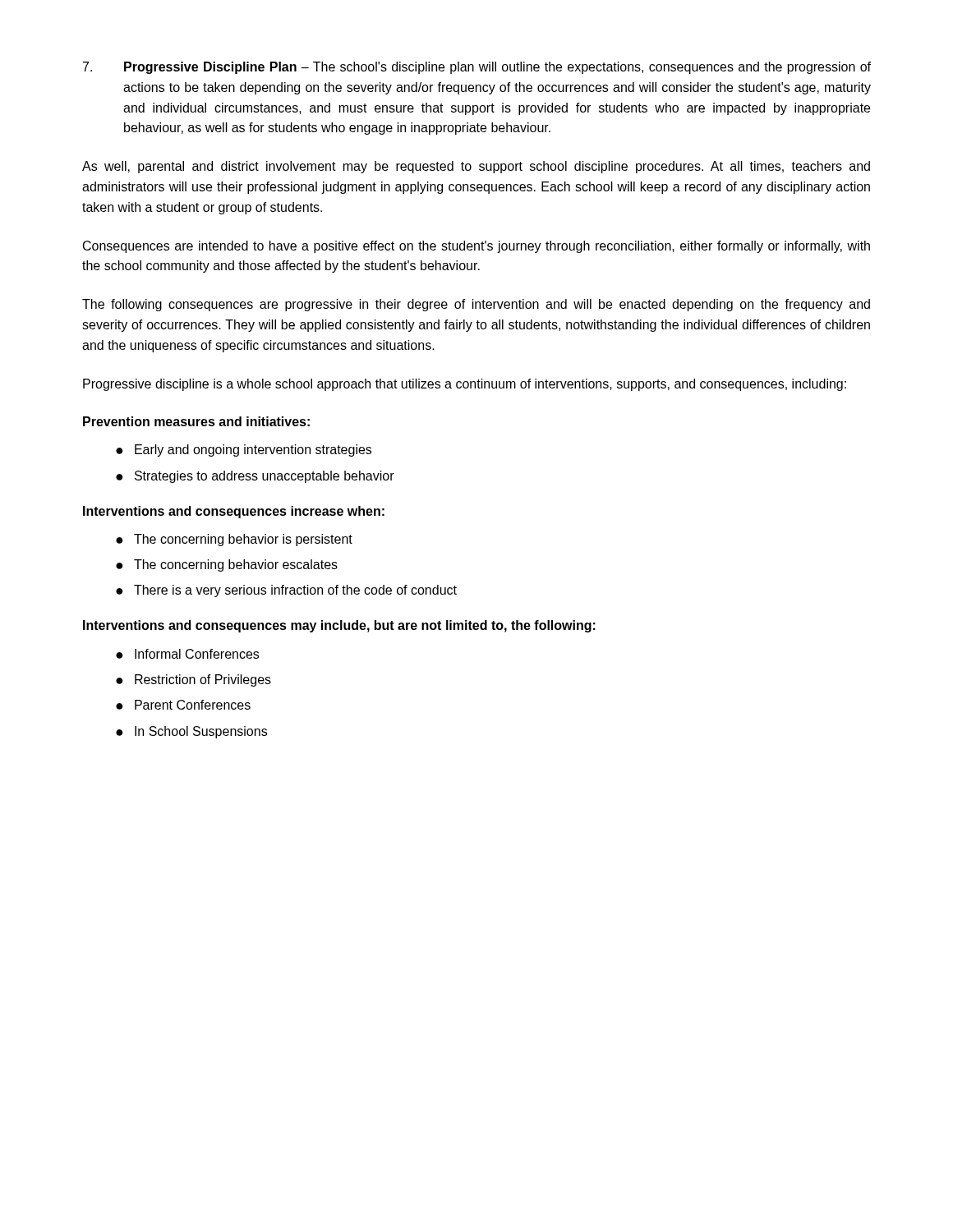The height and width of the screenshot is (1232, 953).
Task: Select the region starting "Consequences are intended to have"
Action: point(476,256)
